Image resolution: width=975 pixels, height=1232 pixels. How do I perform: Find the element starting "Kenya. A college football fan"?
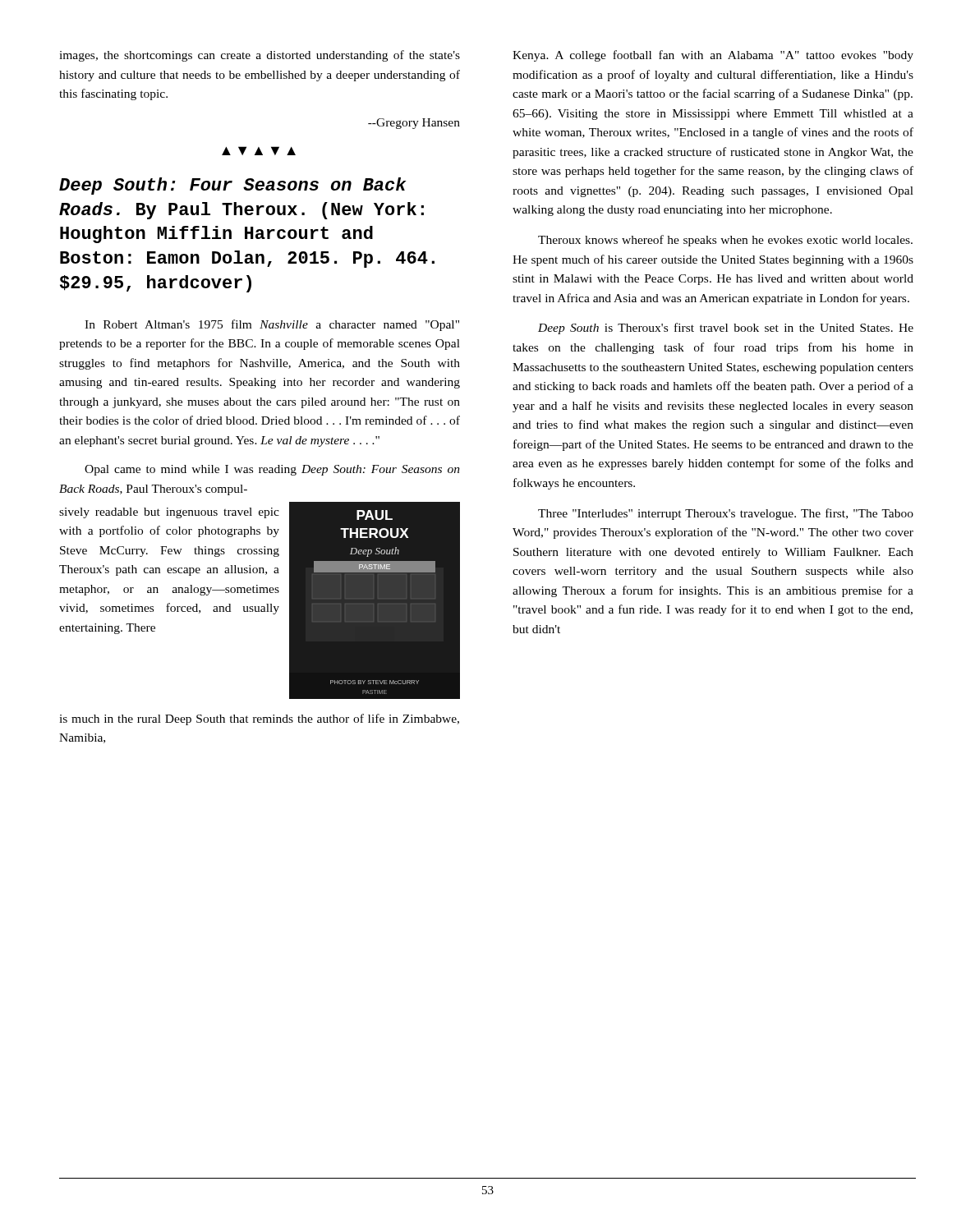click(713, 342)
